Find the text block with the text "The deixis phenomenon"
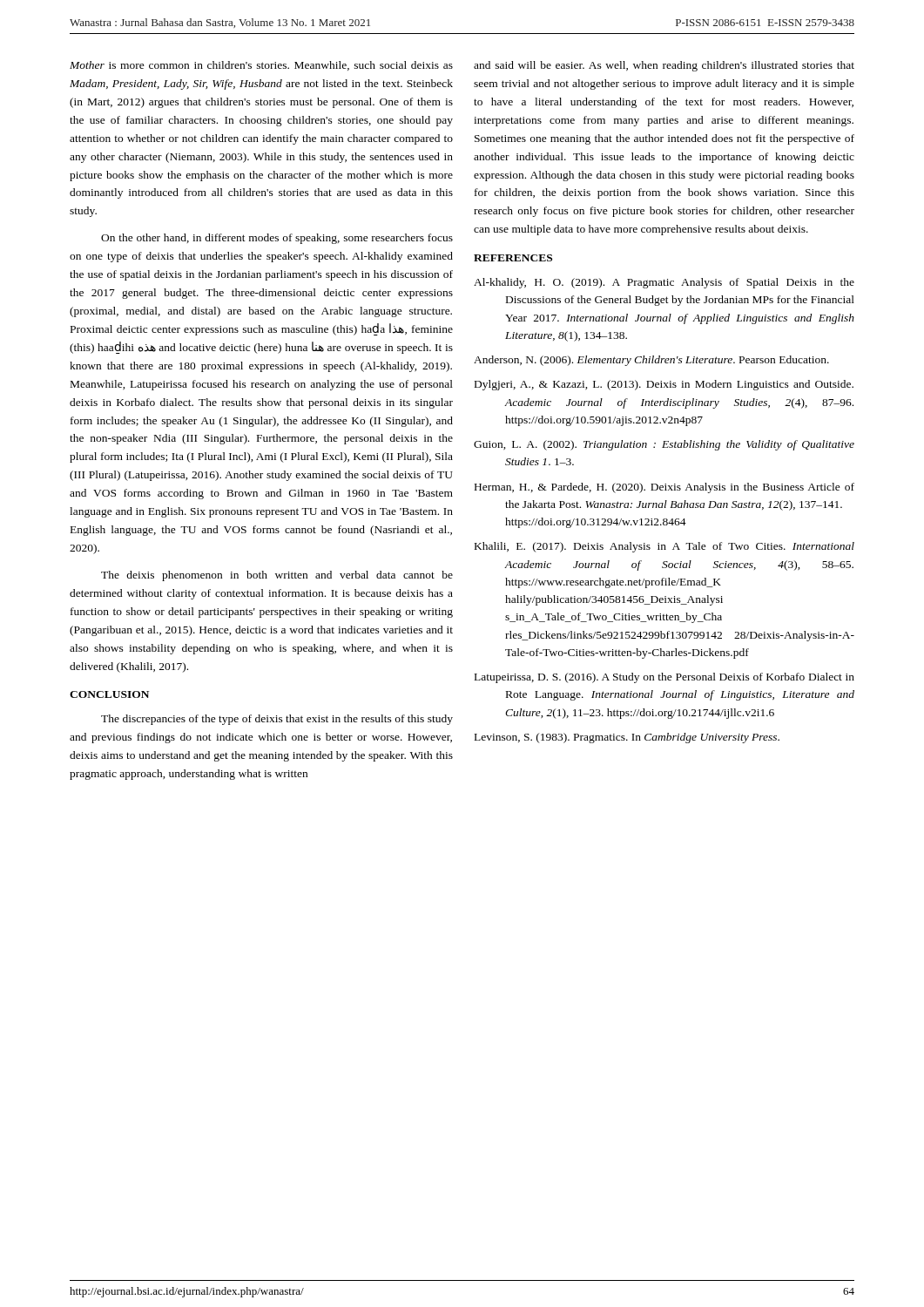The height and width of the screenshot is (1307, 924). tap(261, 621)
